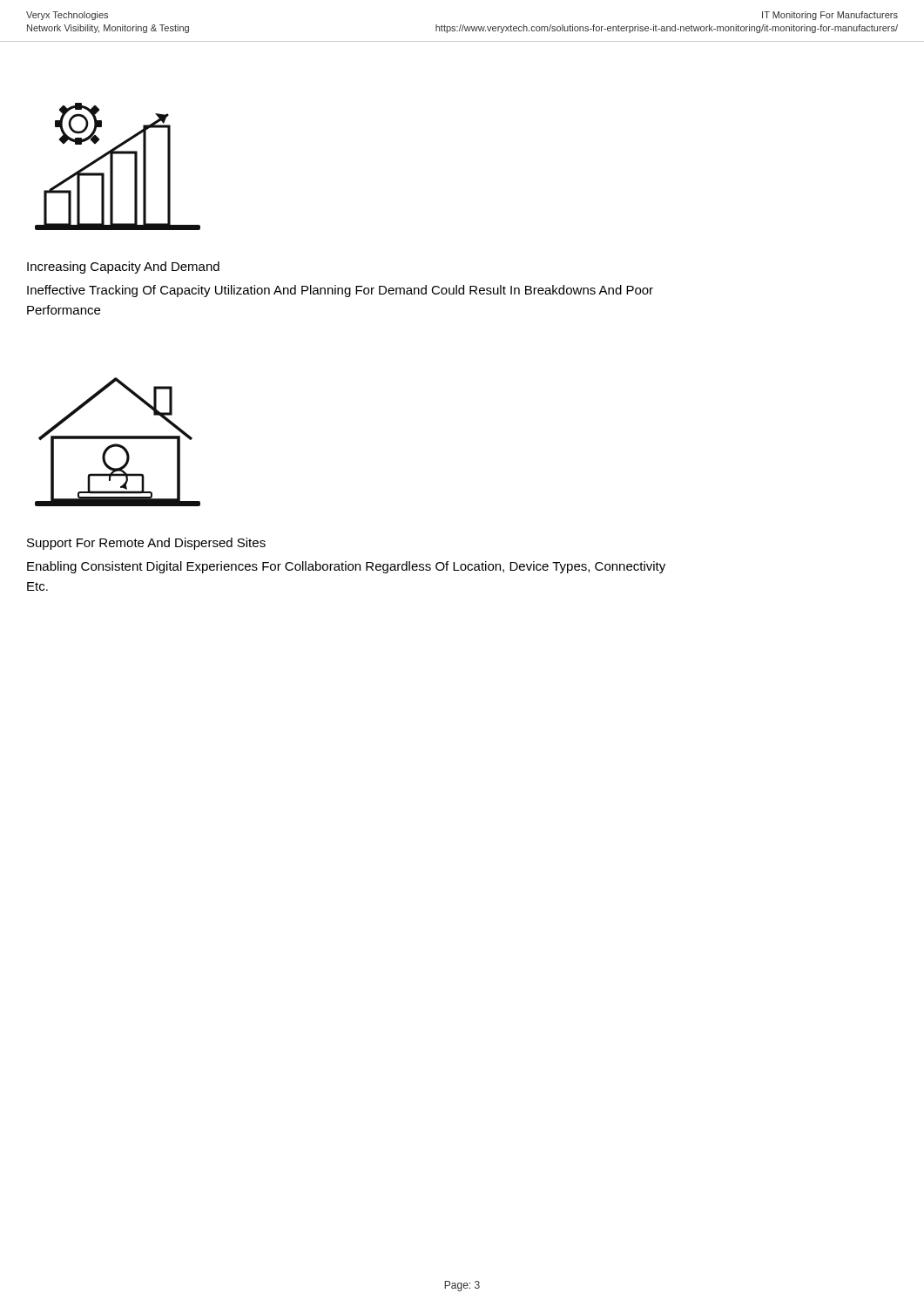Locate the text block that reads "Enabling Consistent Digital Experiences For"
Viewport: 924px width, 1307px height.
pos(353,576)
